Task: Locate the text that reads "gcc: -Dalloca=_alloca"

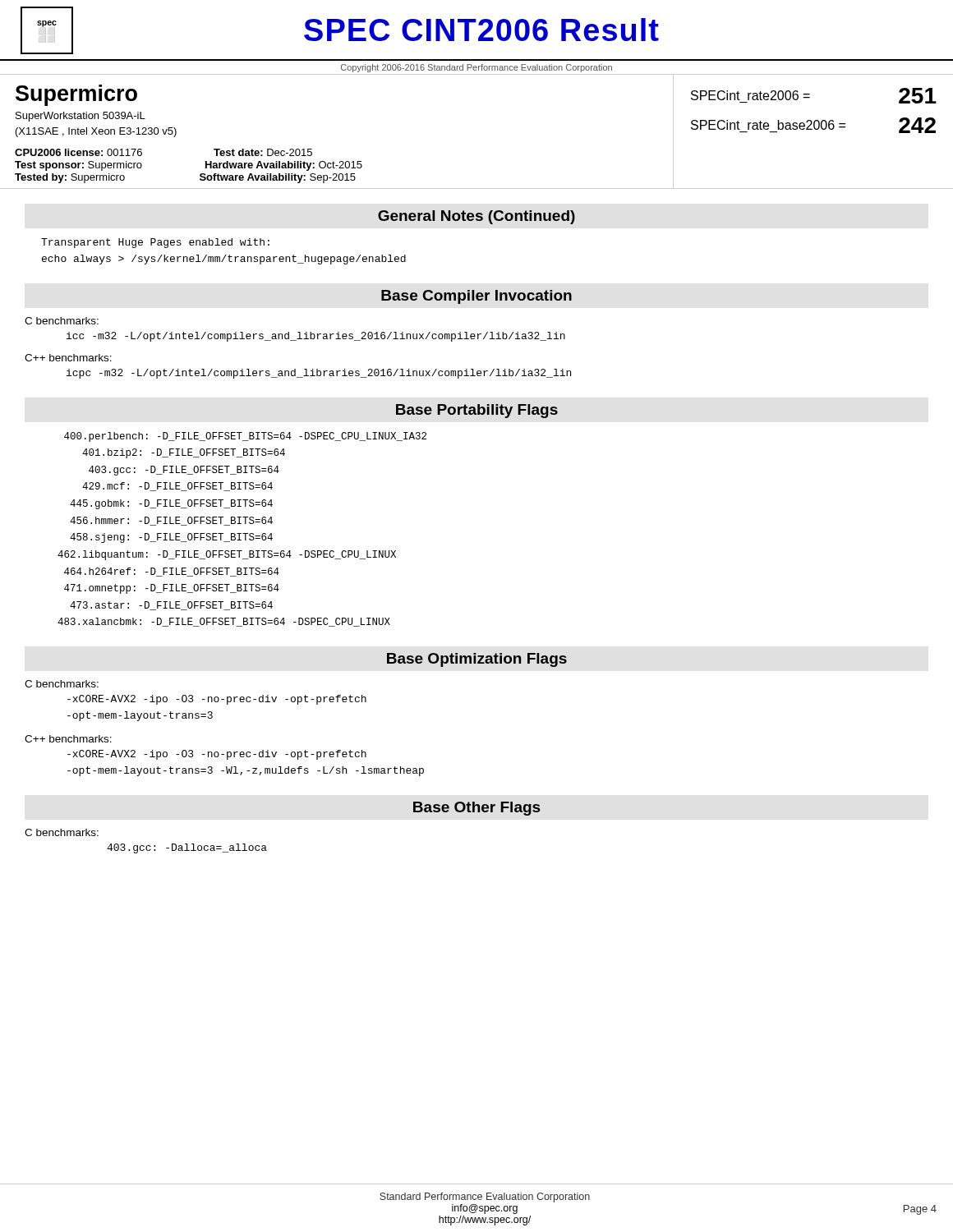Action: click(x=187, y=848)
